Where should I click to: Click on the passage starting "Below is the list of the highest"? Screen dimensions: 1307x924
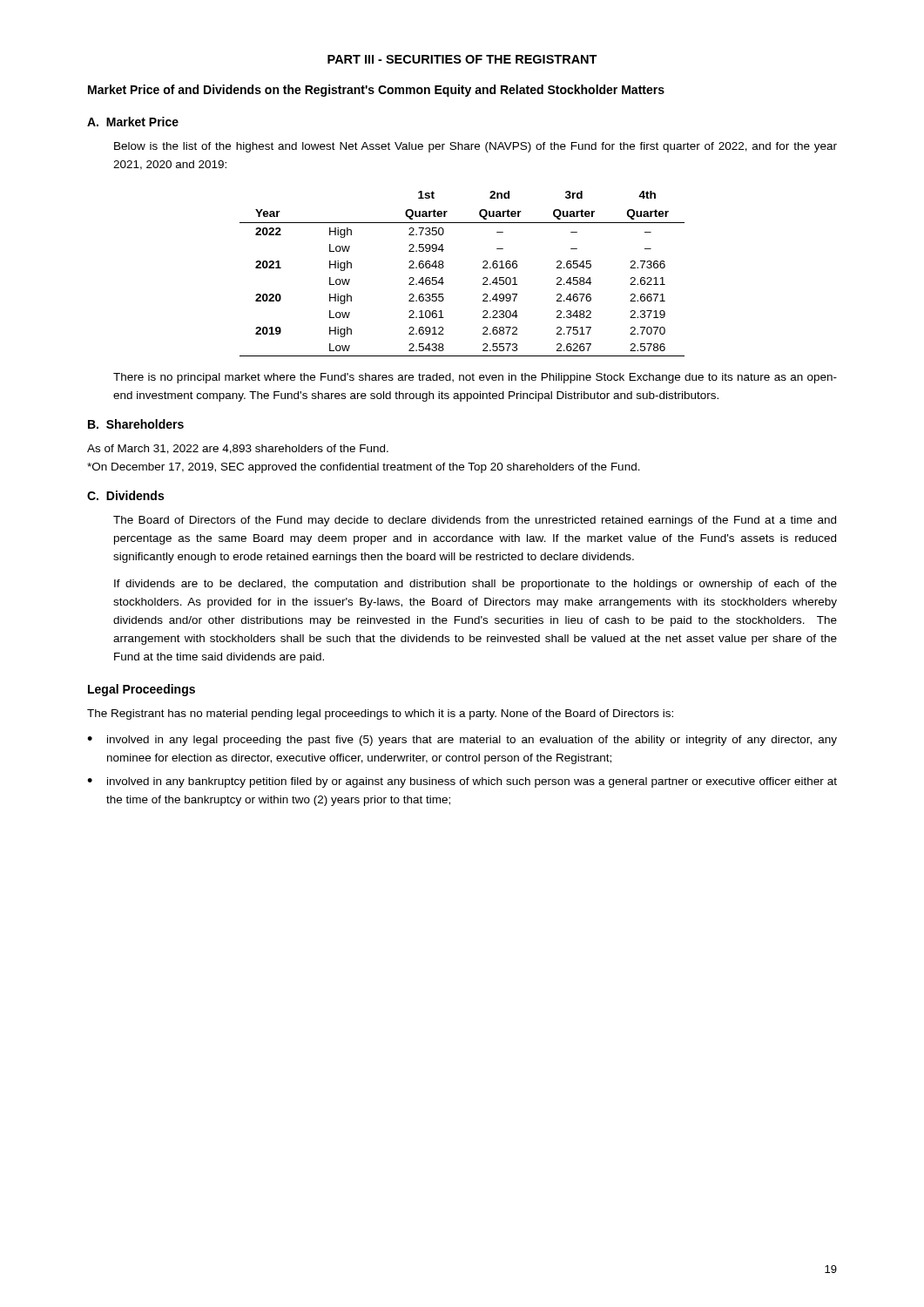click(475, 155)
